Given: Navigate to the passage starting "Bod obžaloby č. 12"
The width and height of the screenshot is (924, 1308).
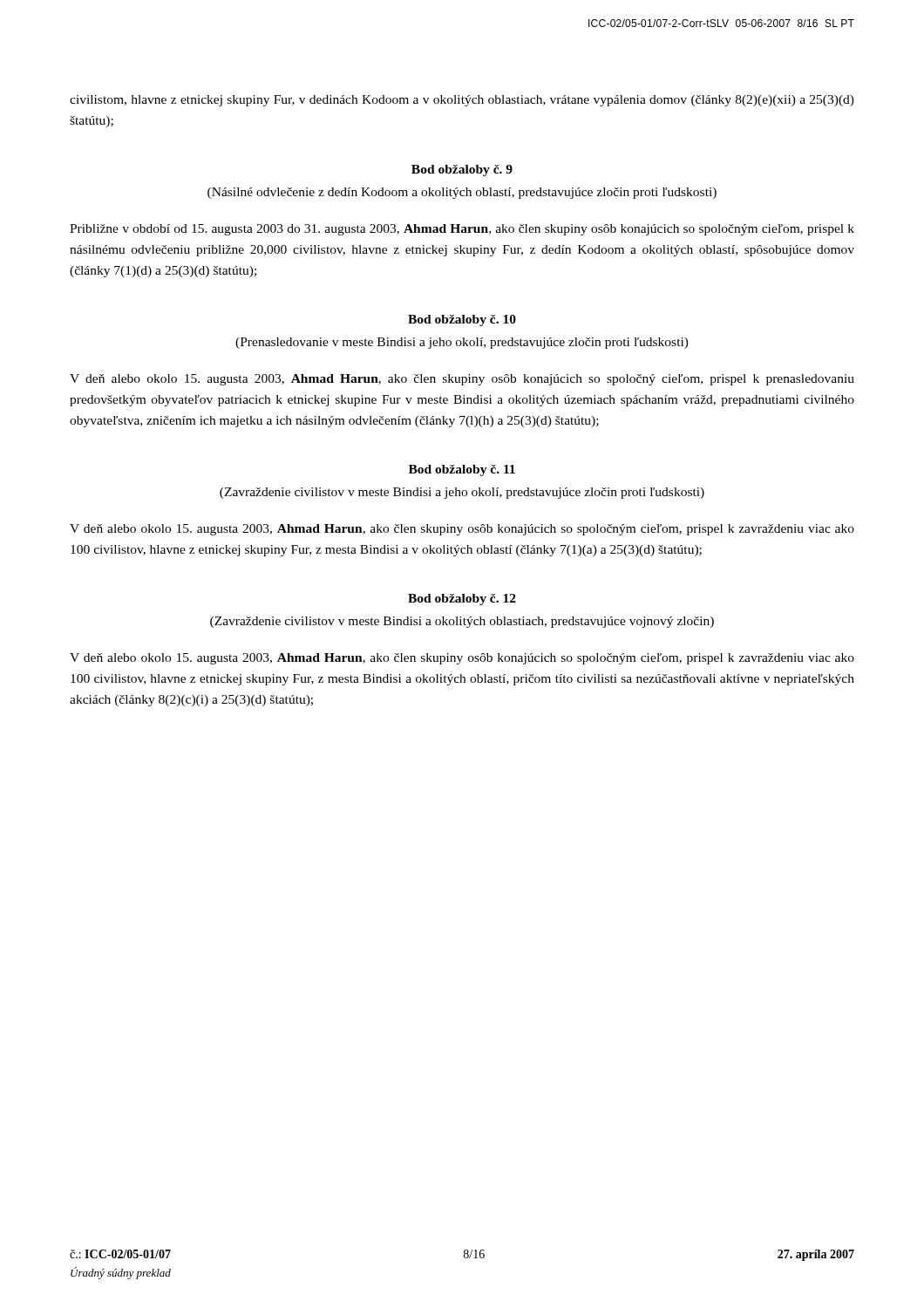Looking at the screenshot, I should pyautogui.click(x=462, y=598).
